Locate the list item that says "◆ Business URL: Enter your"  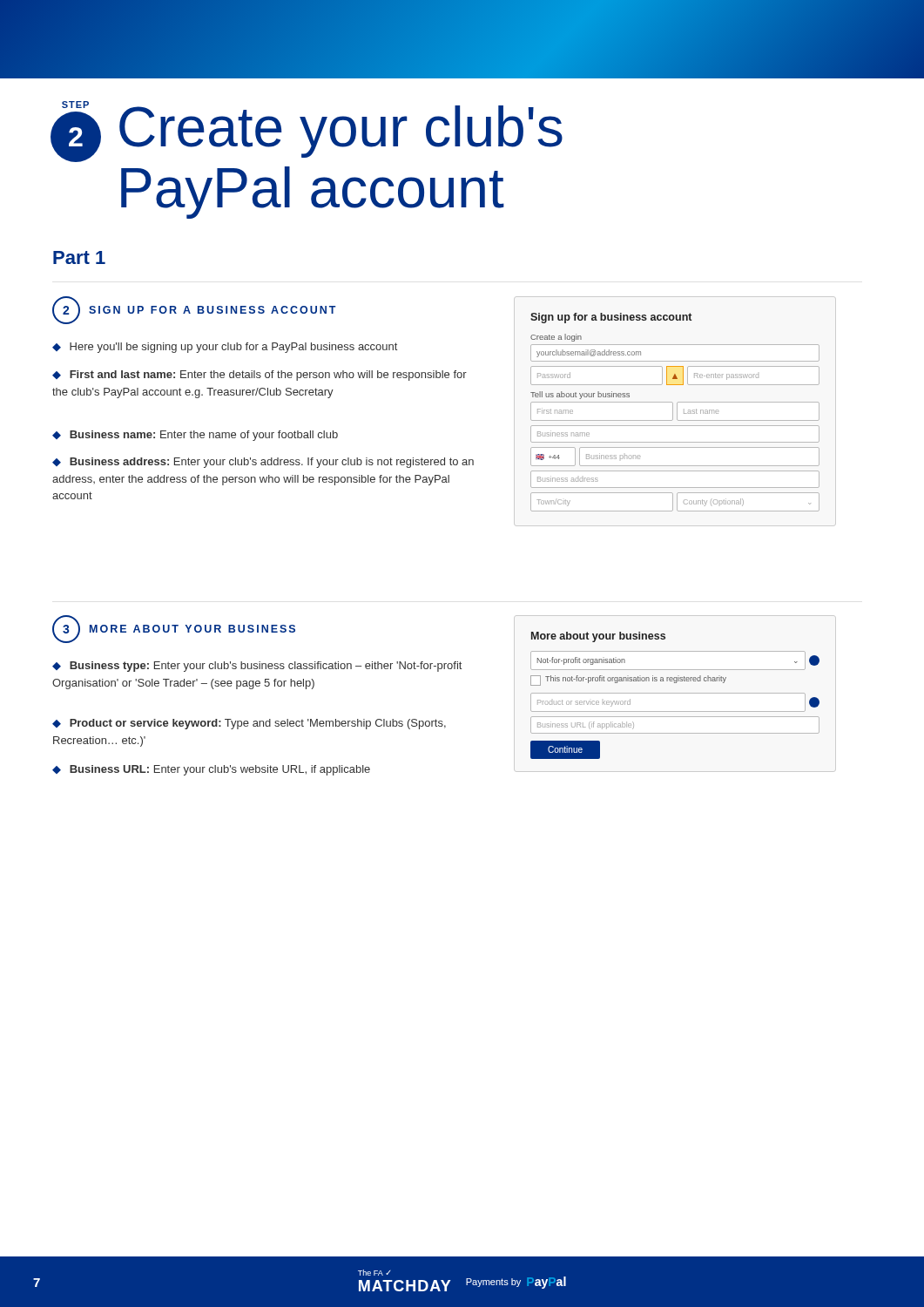211,769
